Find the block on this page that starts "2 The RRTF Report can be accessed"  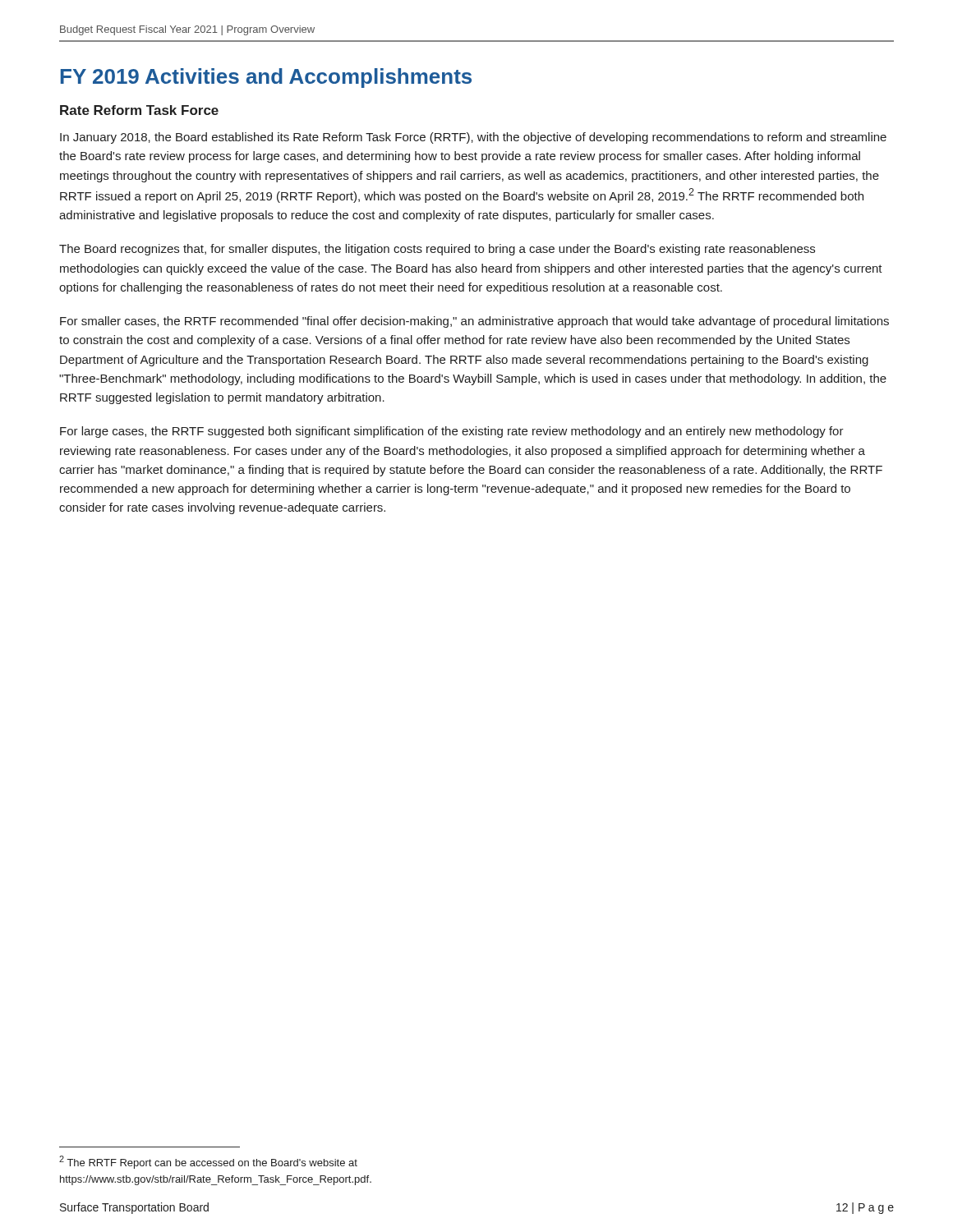208,1162
